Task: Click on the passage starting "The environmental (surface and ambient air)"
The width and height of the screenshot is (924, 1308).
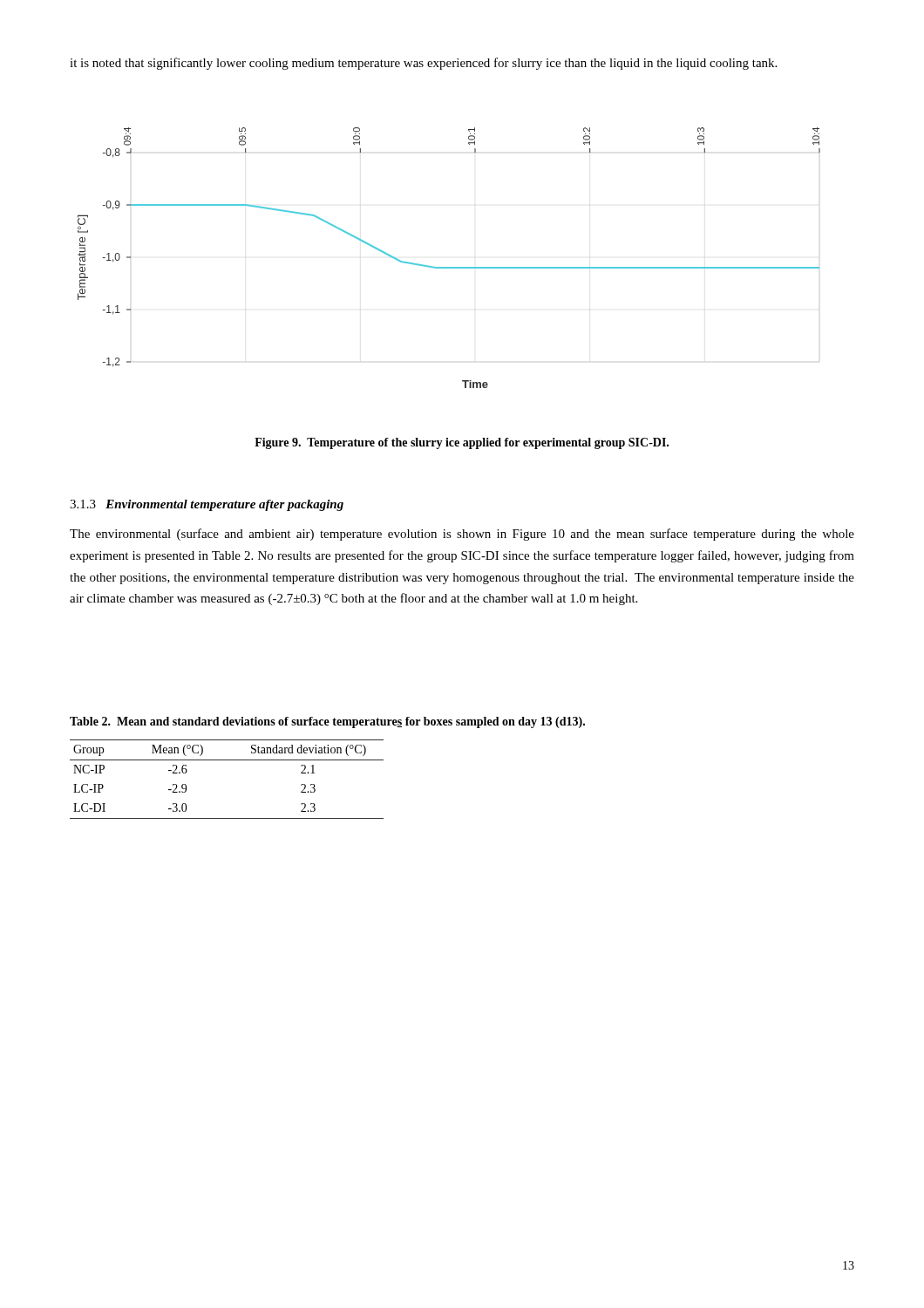Action: click(x=462, y=566)
